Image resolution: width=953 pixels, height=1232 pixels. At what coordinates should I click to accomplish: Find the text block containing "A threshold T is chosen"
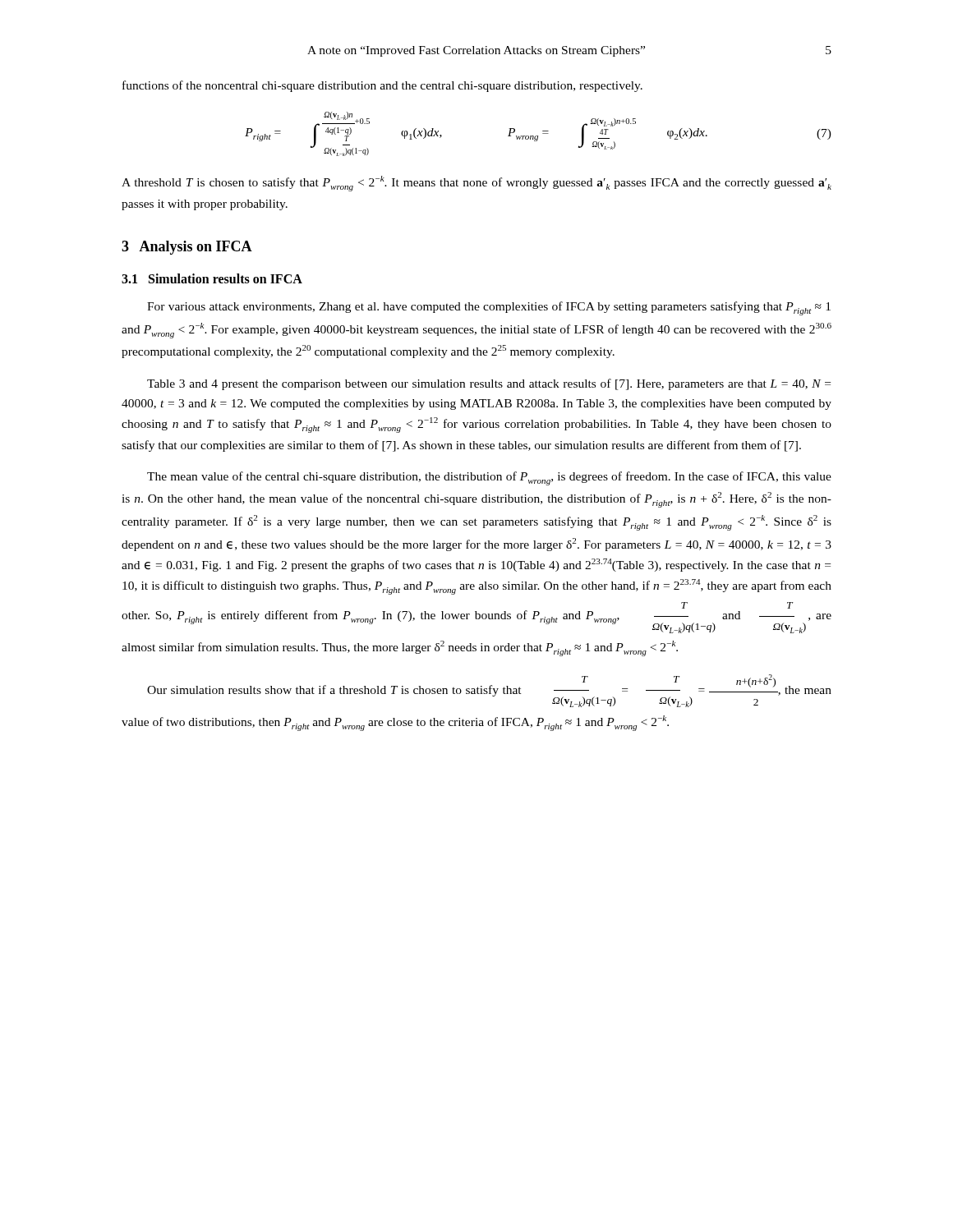click(476, 192)
